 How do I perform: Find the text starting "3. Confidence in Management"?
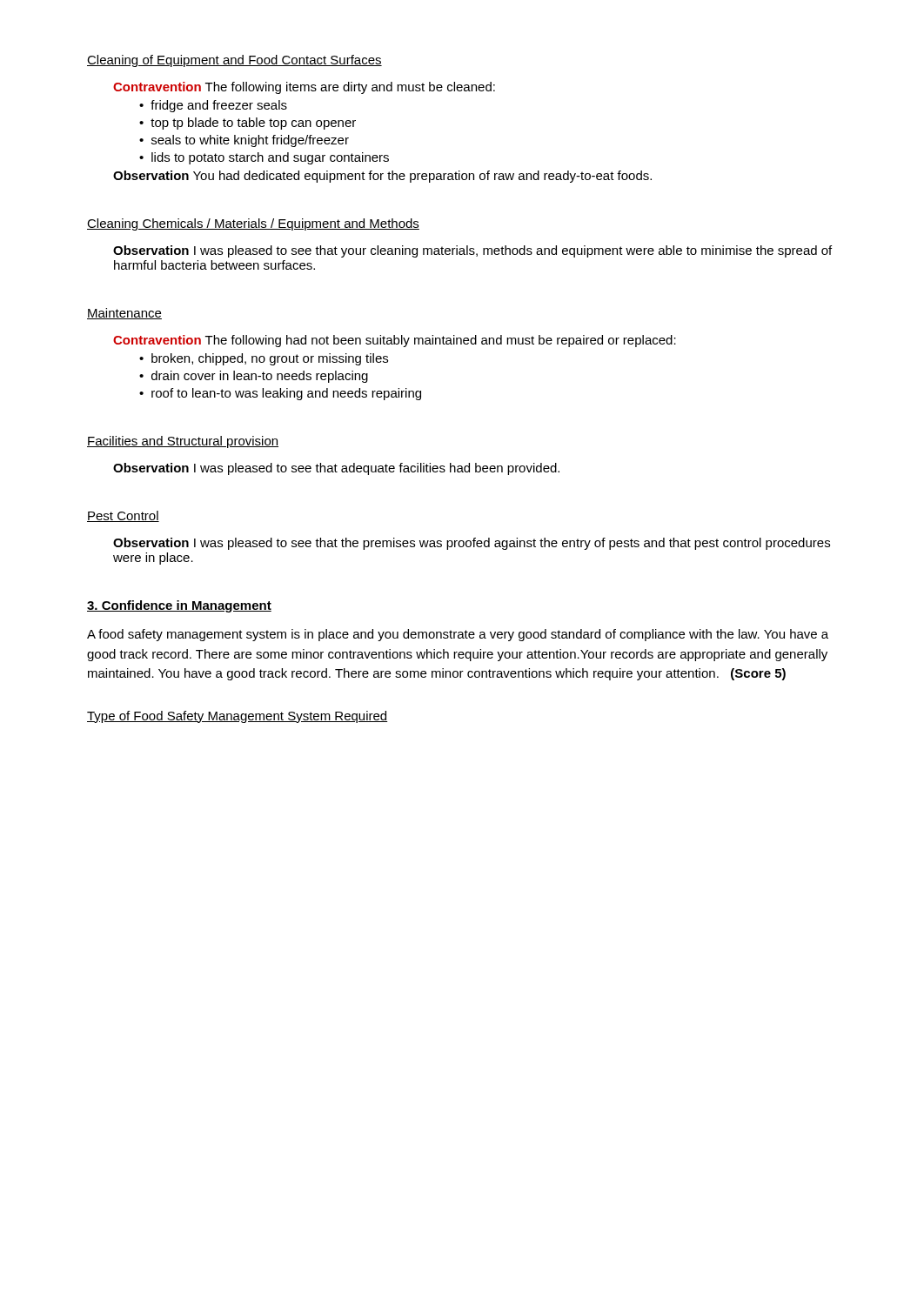[179, 605]
